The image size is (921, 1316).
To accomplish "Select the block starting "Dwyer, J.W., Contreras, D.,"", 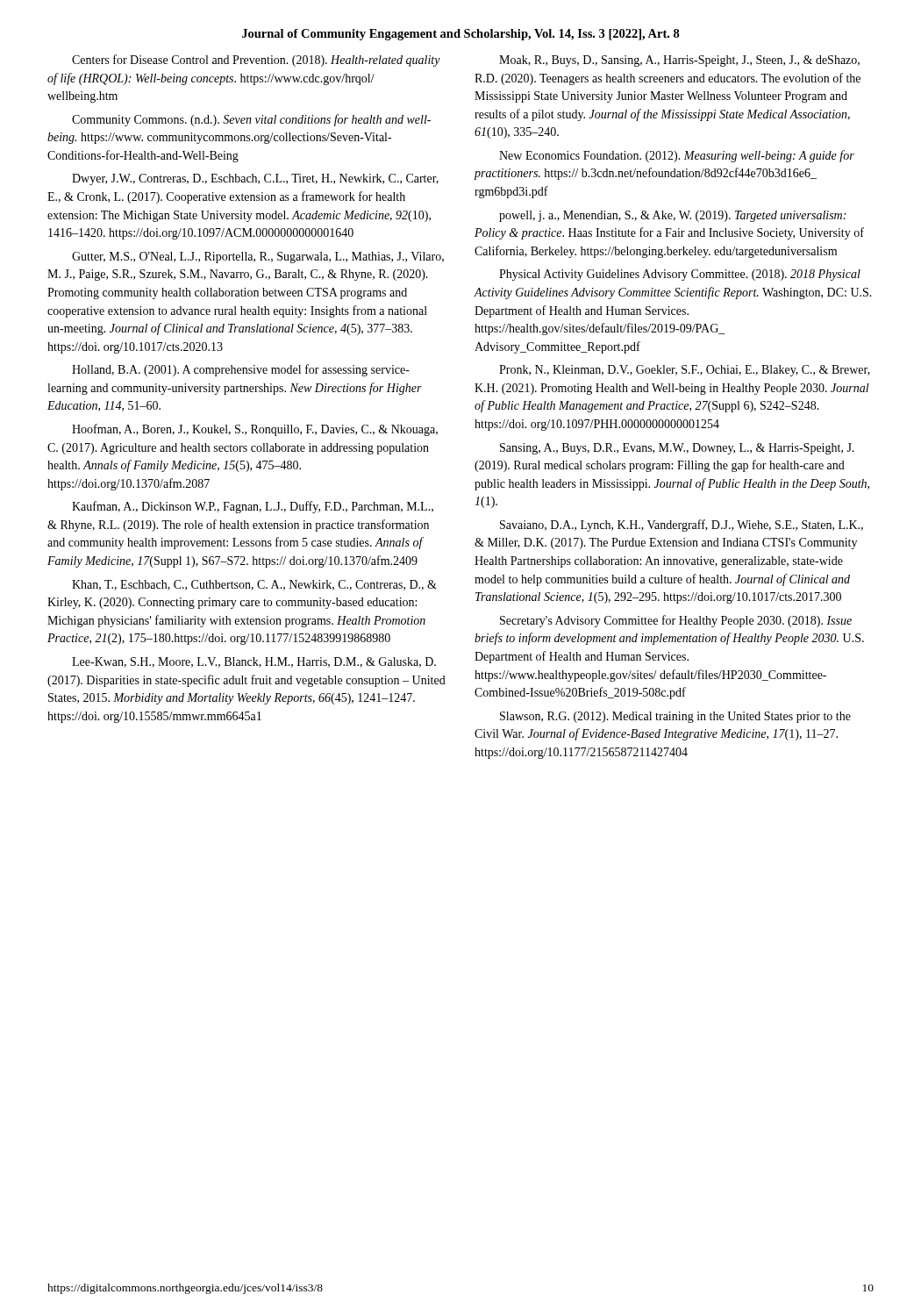I will tap(247, 207).
